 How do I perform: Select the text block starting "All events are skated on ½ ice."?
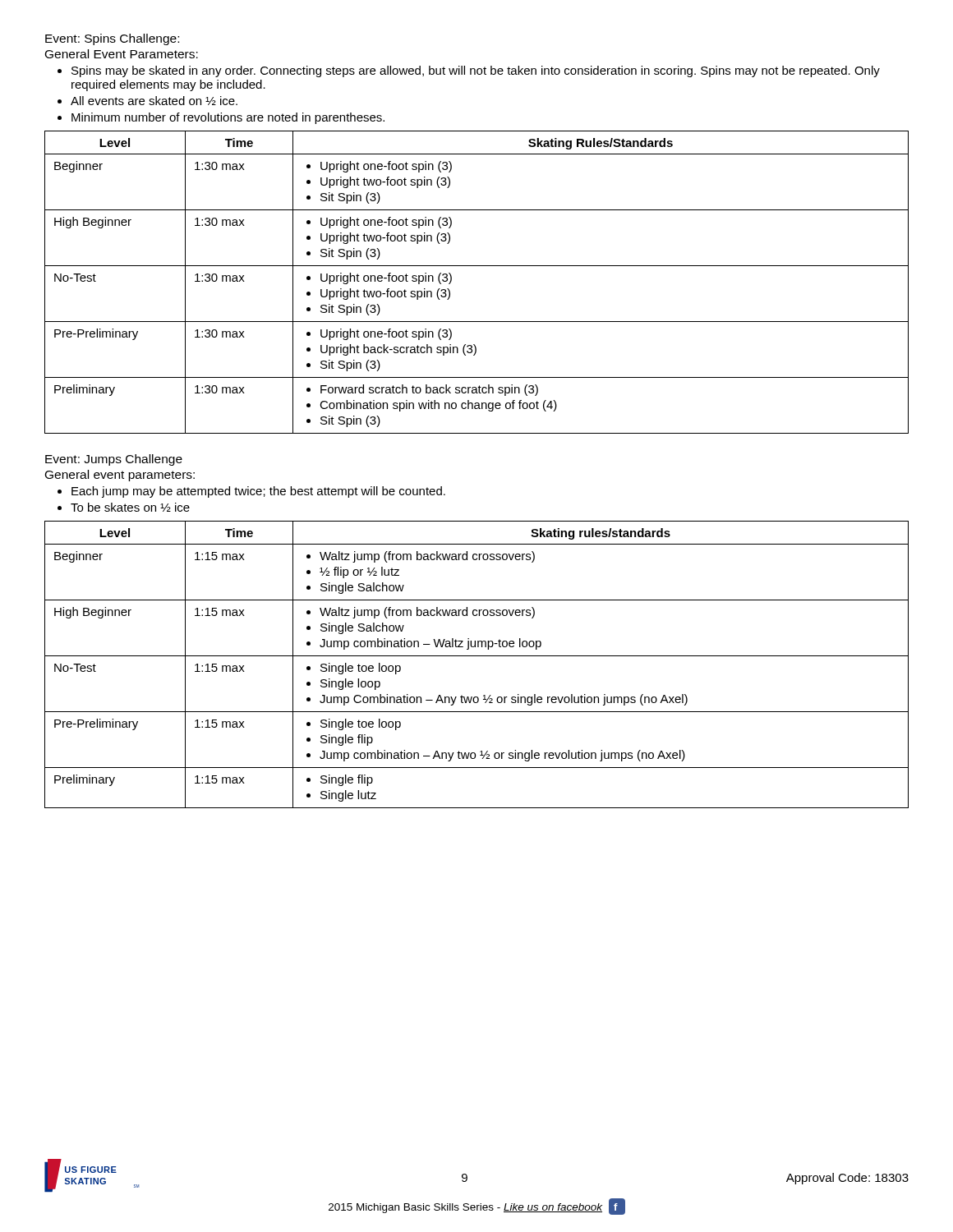coord(155,101)
